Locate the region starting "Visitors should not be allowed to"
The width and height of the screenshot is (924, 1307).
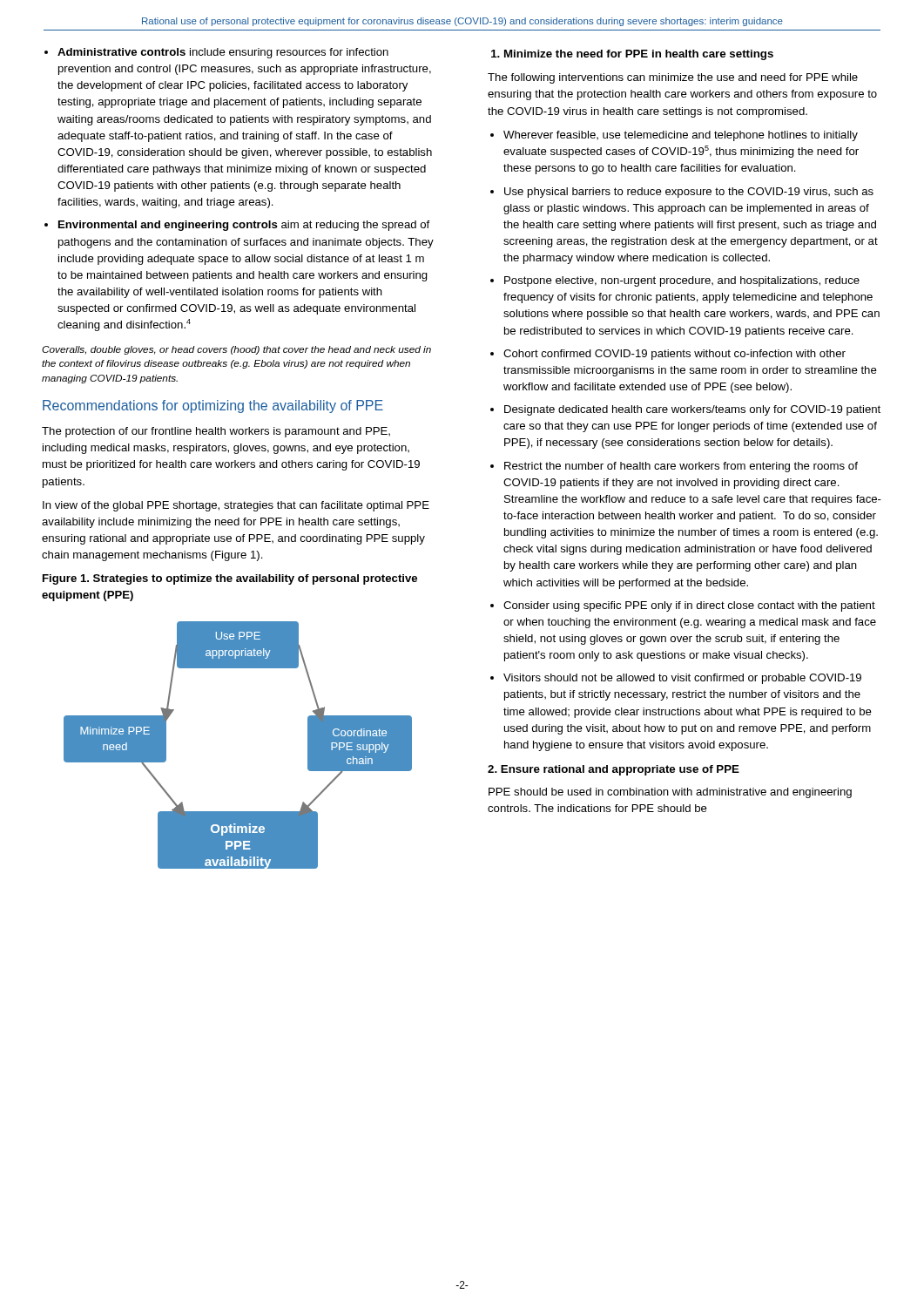(x=694, y=711)
